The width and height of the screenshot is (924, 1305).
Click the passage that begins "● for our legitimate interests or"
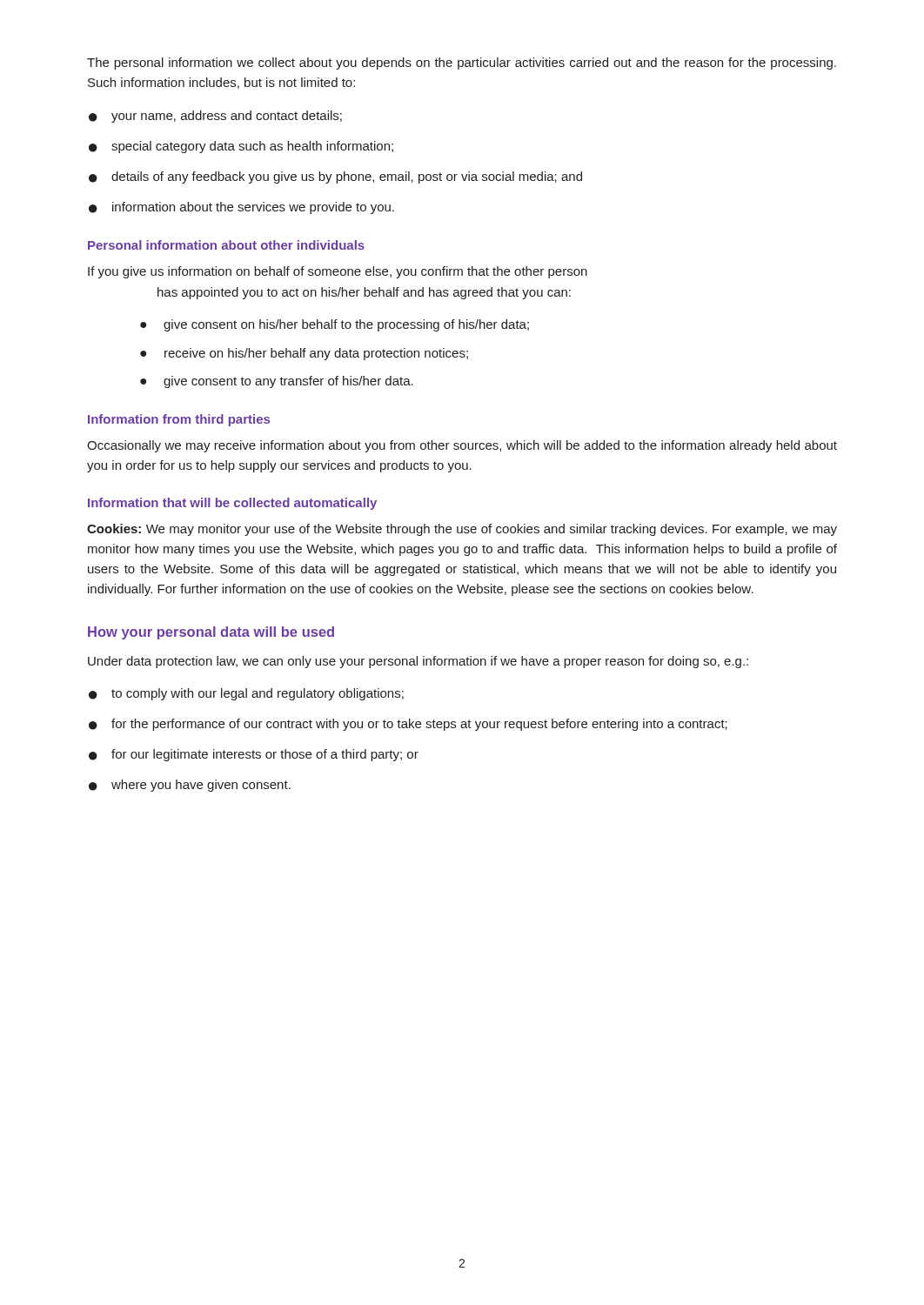253,755
